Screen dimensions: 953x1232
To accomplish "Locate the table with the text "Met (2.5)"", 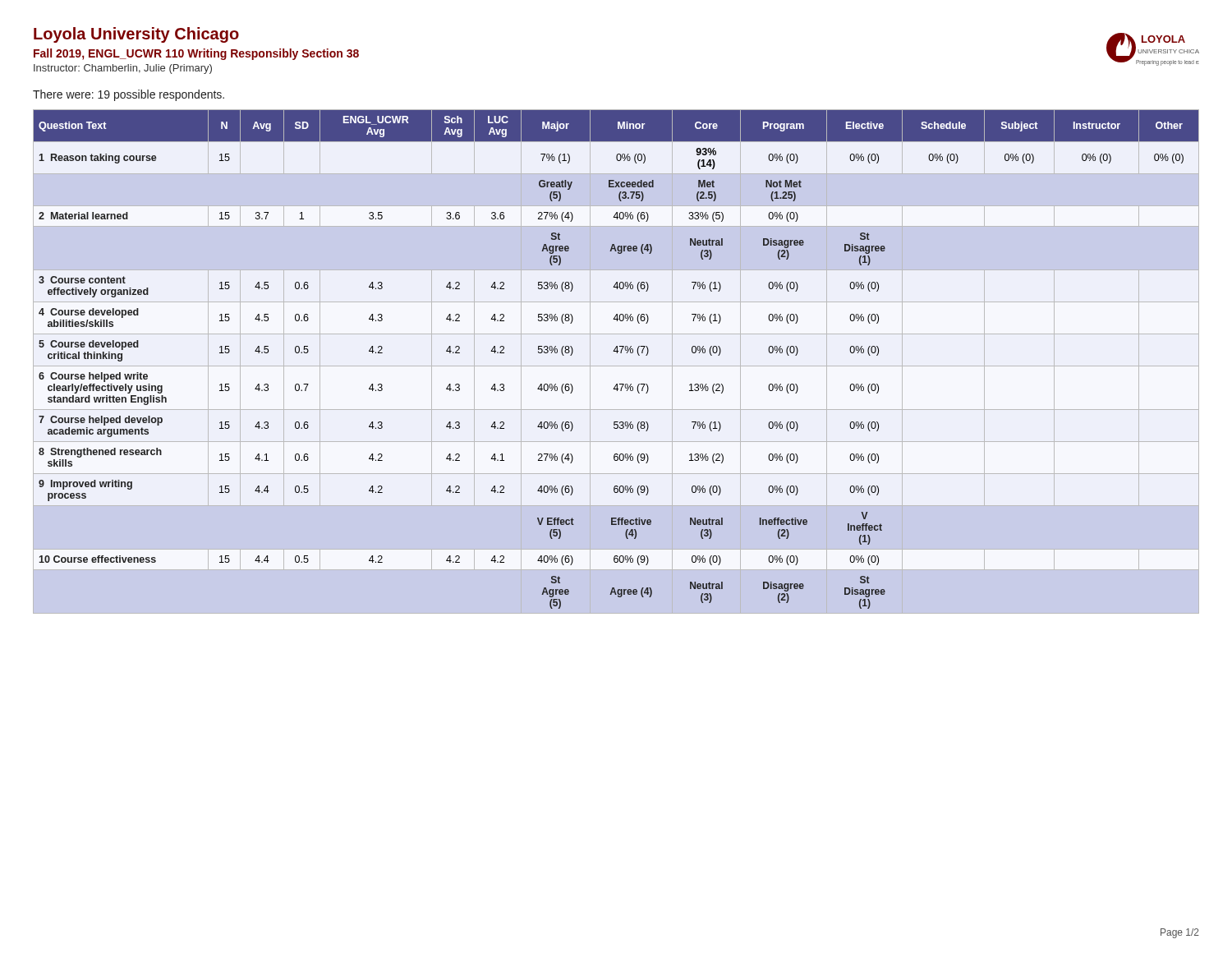I will (x=616, y=362).
